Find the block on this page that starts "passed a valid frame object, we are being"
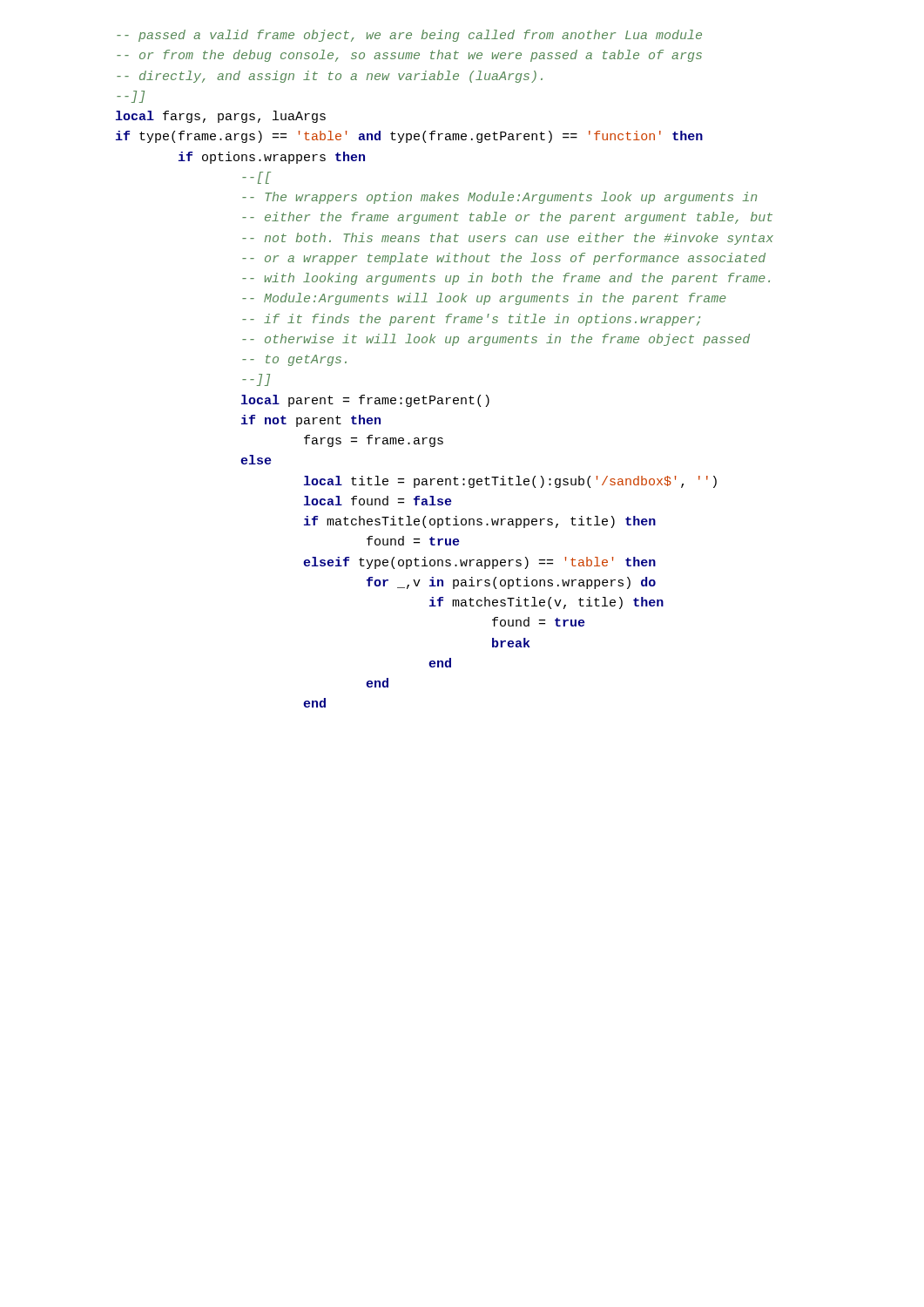 [x=409, y=36]
